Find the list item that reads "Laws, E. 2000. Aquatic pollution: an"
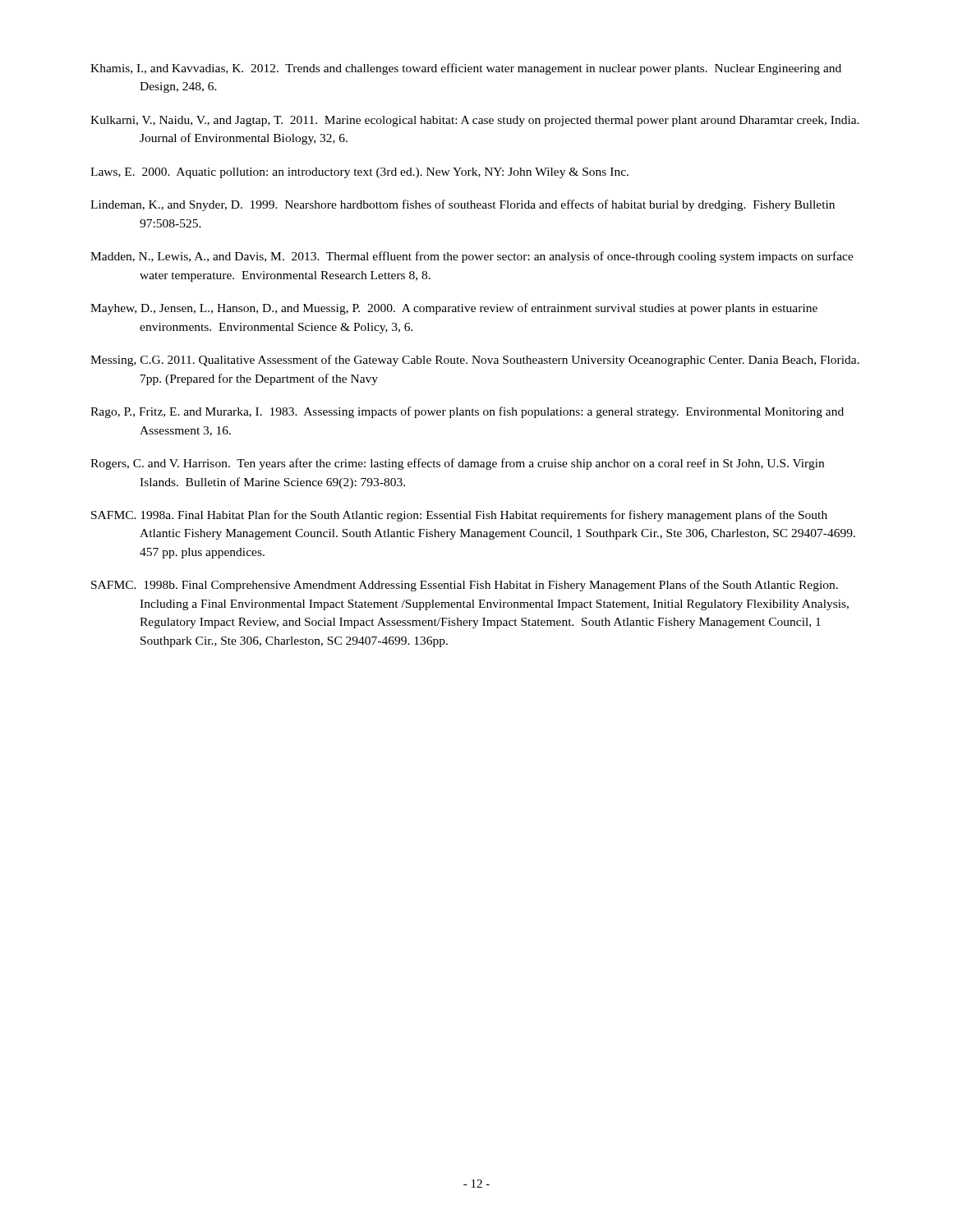This screenshot has width=953, height=1232. [x=360, y=171]
